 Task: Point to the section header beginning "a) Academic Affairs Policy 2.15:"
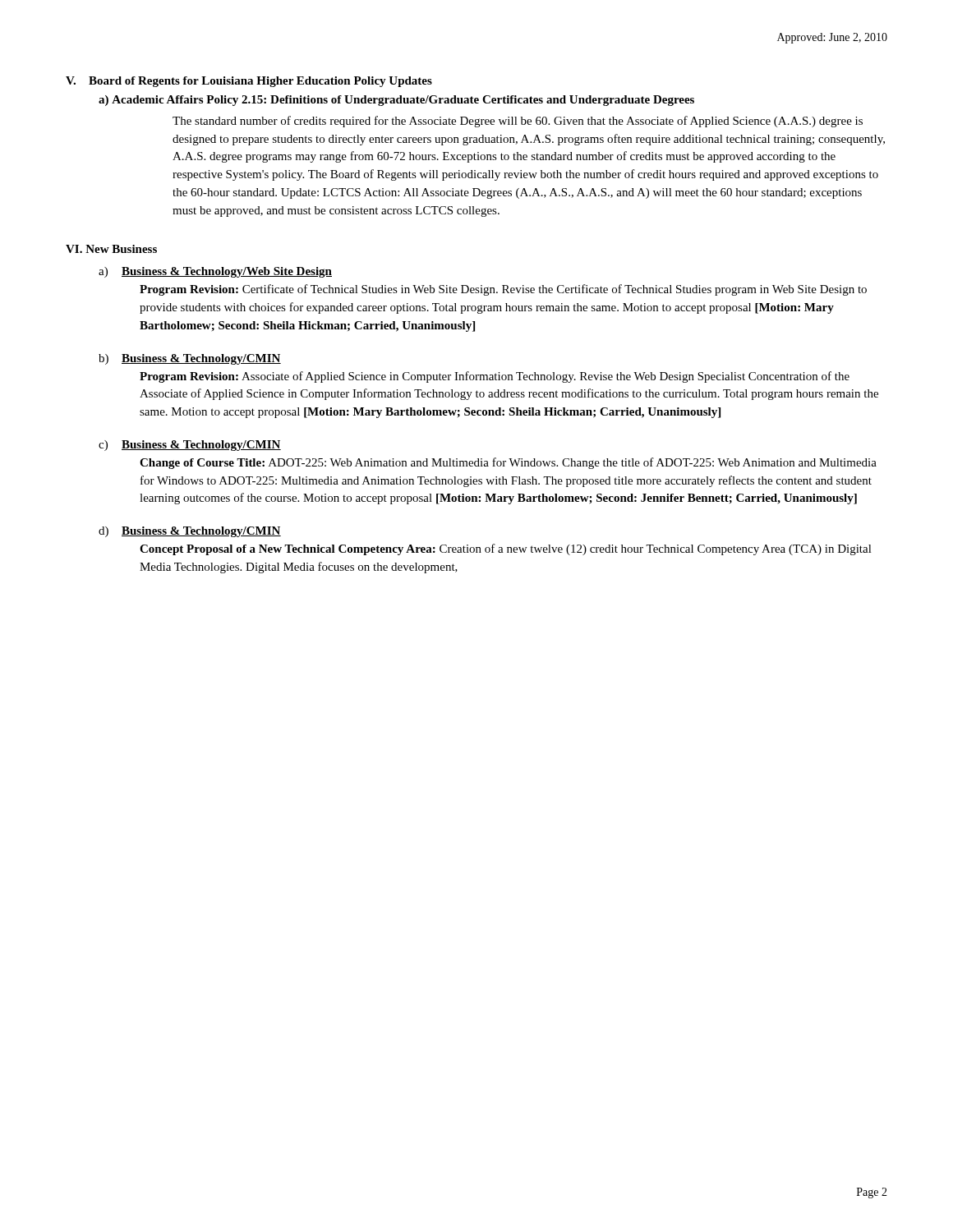(397, 99)
